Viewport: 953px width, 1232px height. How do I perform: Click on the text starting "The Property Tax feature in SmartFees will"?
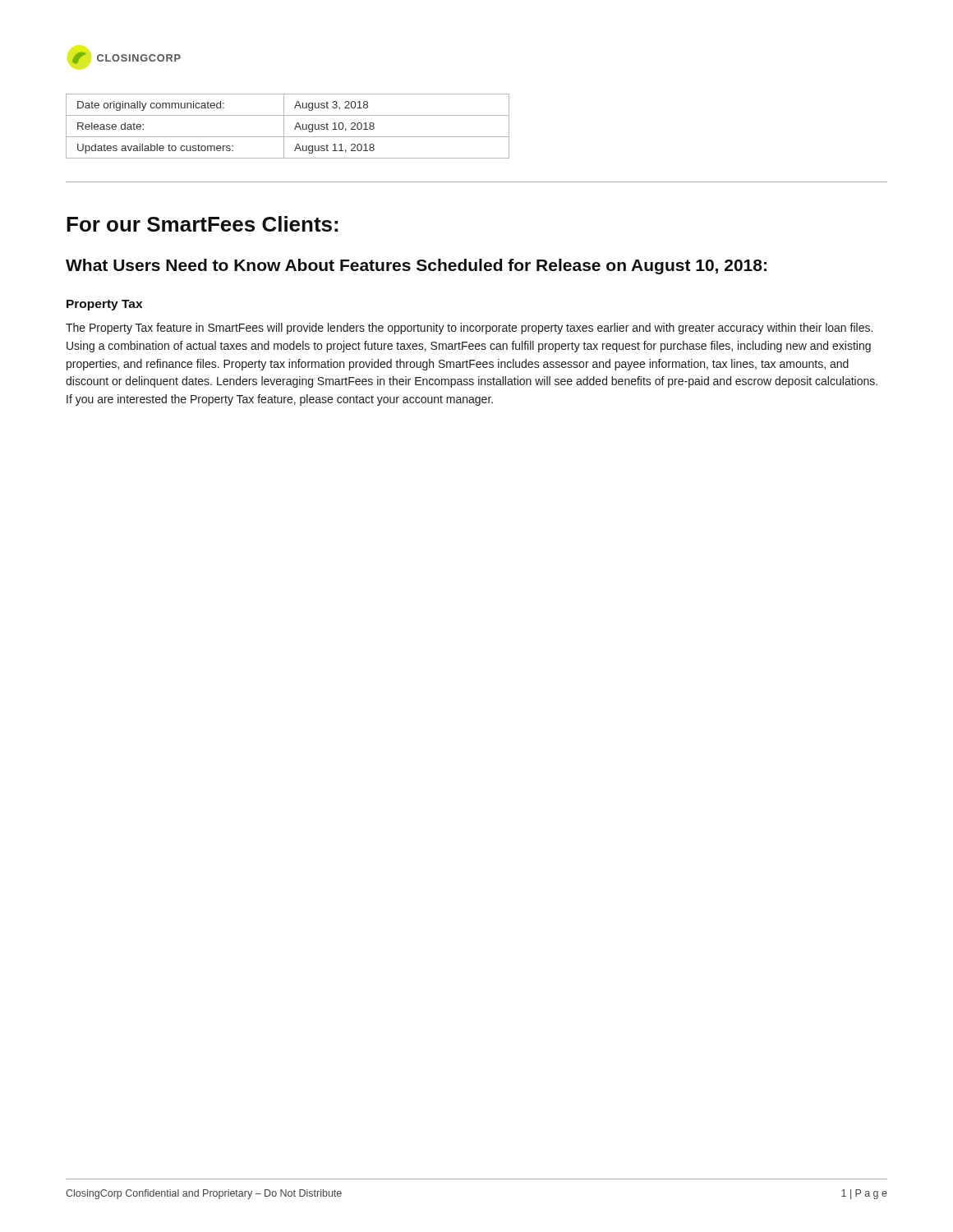tap(472, 364)
